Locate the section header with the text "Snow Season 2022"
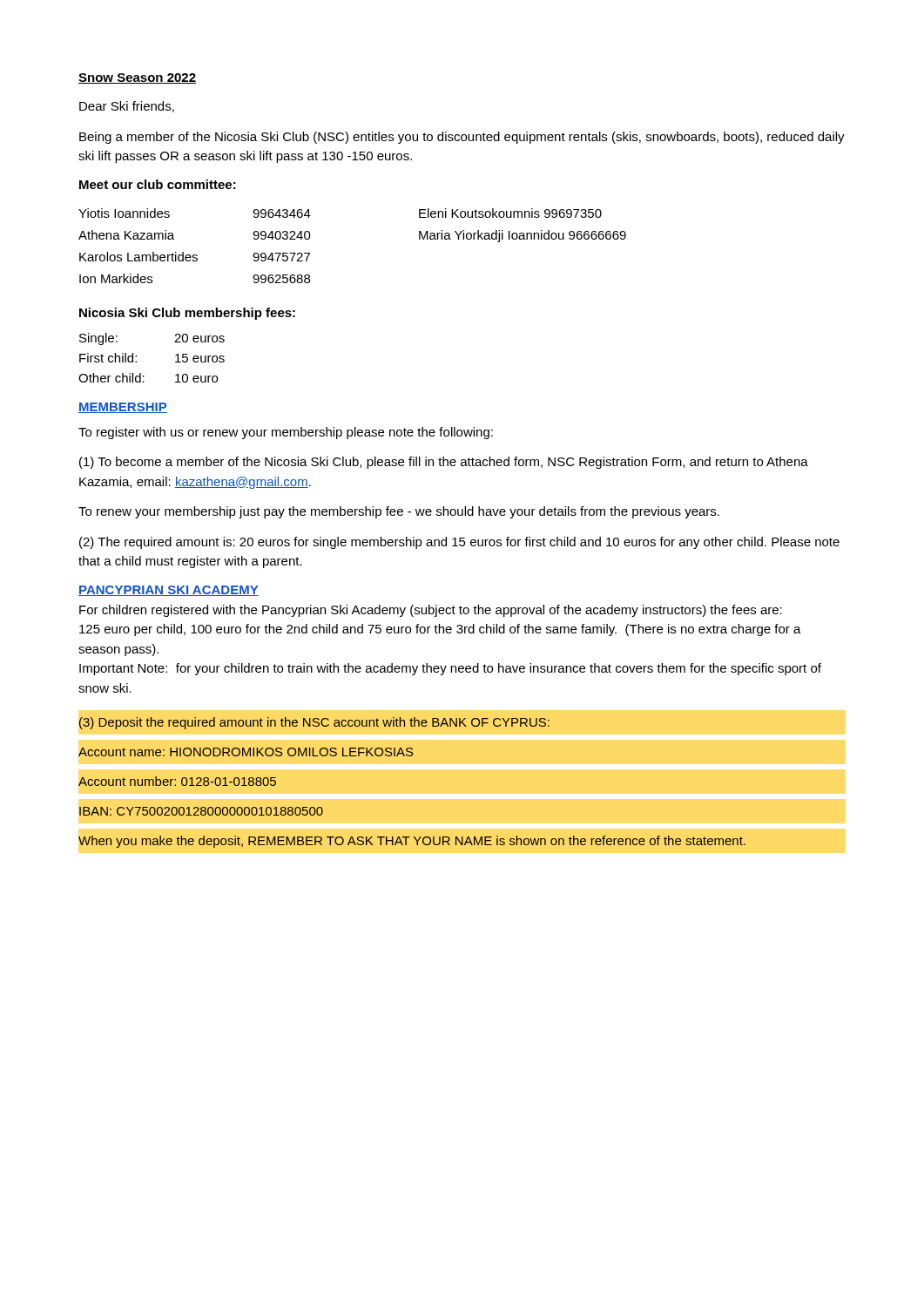This screenshot has width=924, height=1307. pyautogui.click(x=137, y=77)
